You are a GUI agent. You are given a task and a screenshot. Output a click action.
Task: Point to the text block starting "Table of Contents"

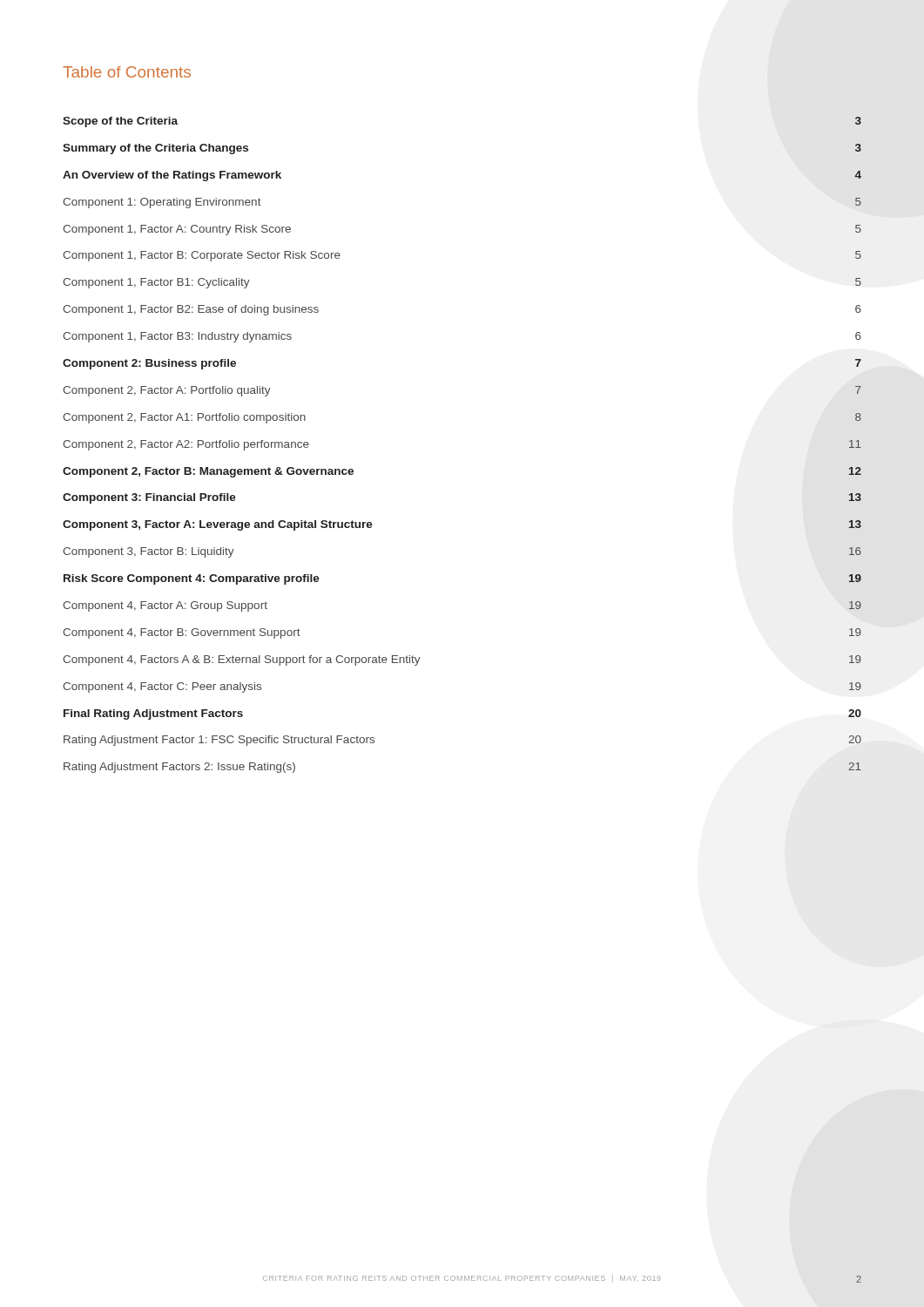pyautogui.click(x=127, y=72)
